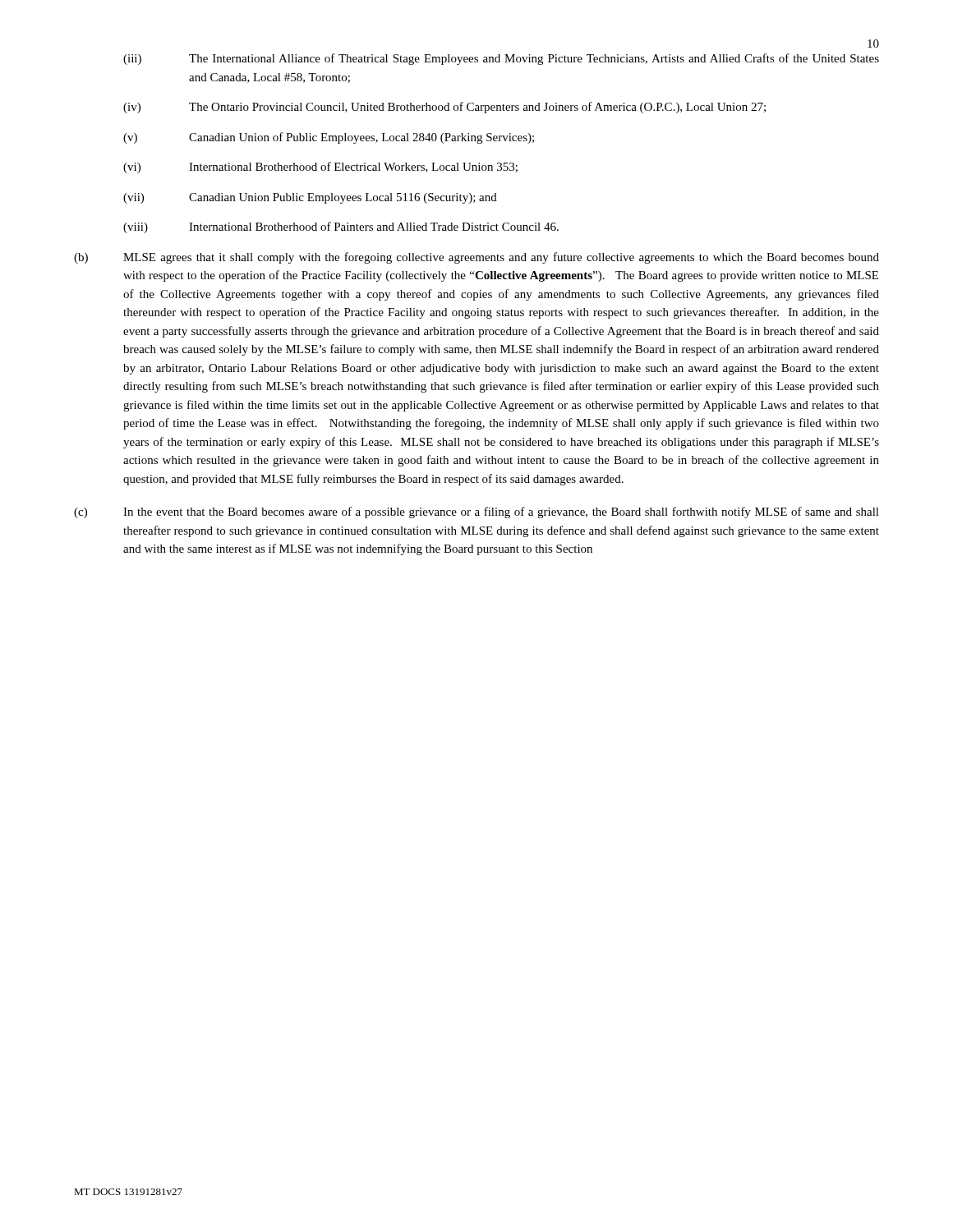953x1232 pixels.
Task: Click the passage that begins "(viii) International Brotherhood of Painters and"
Action: tap(501, 227)
